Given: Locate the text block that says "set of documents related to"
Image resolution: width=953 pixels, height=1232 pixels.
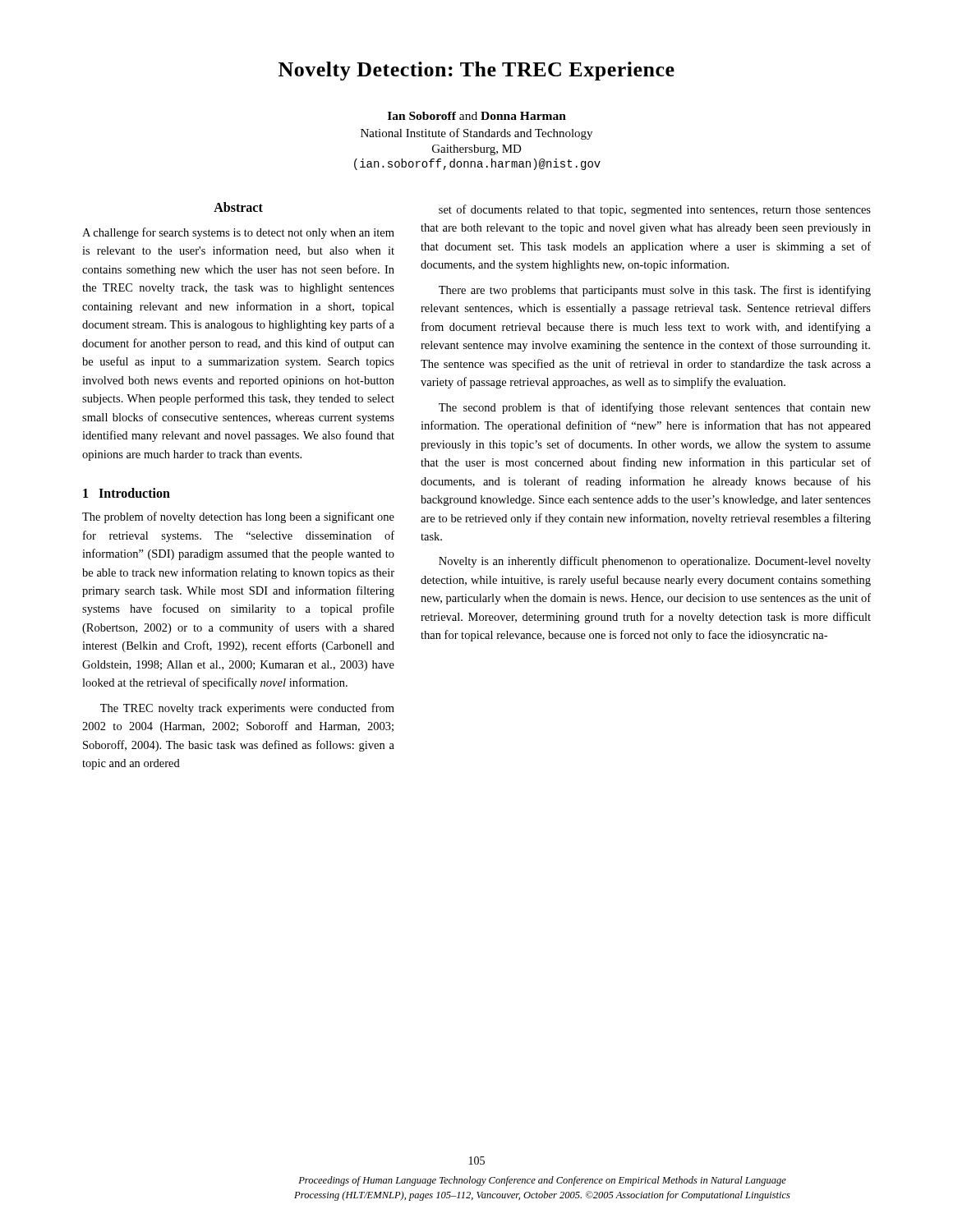Looking at the screenshot, I should point(646,423).
